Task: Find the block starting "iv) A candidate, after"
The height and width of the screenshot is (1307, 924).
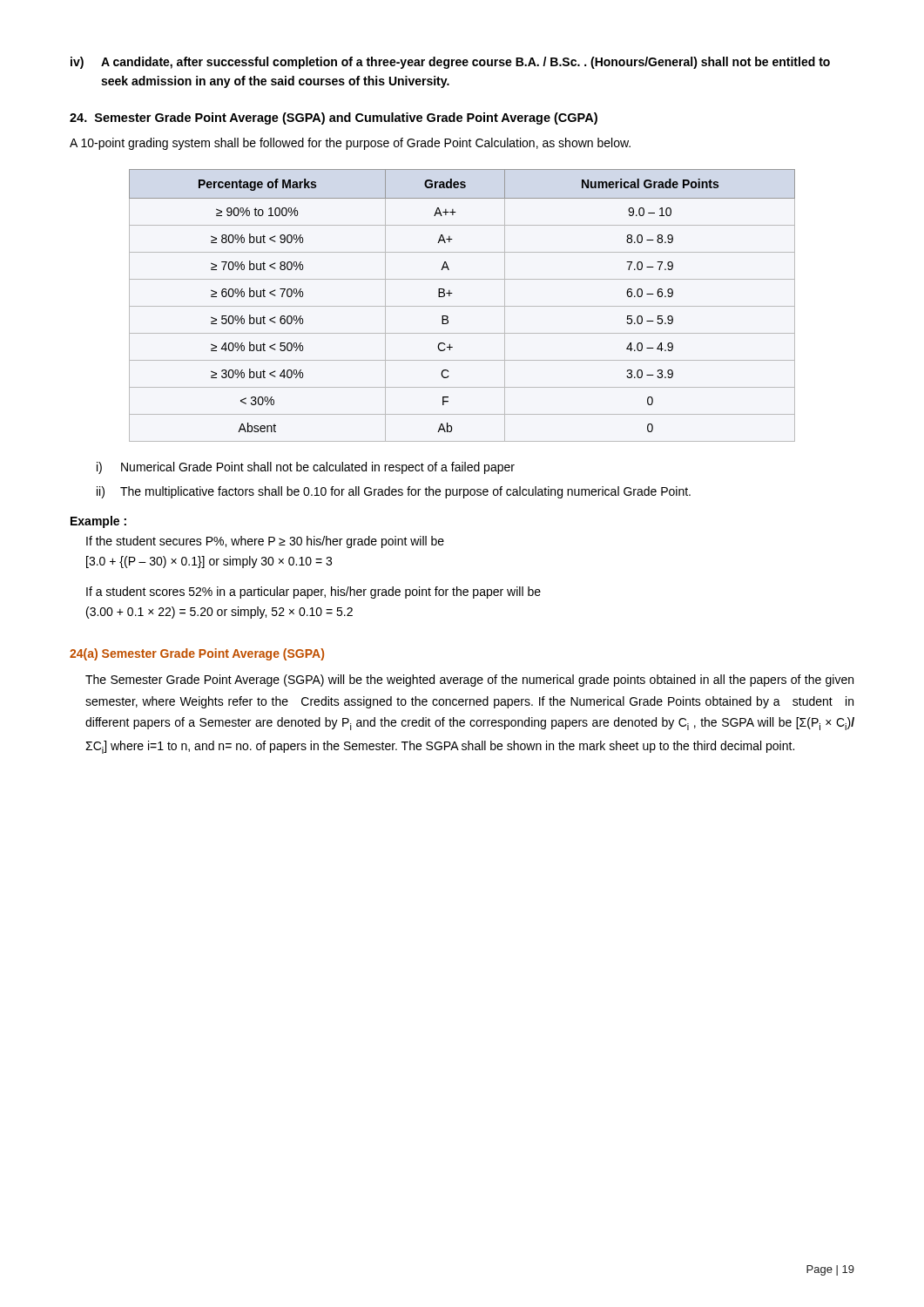Action: (462, 72)
